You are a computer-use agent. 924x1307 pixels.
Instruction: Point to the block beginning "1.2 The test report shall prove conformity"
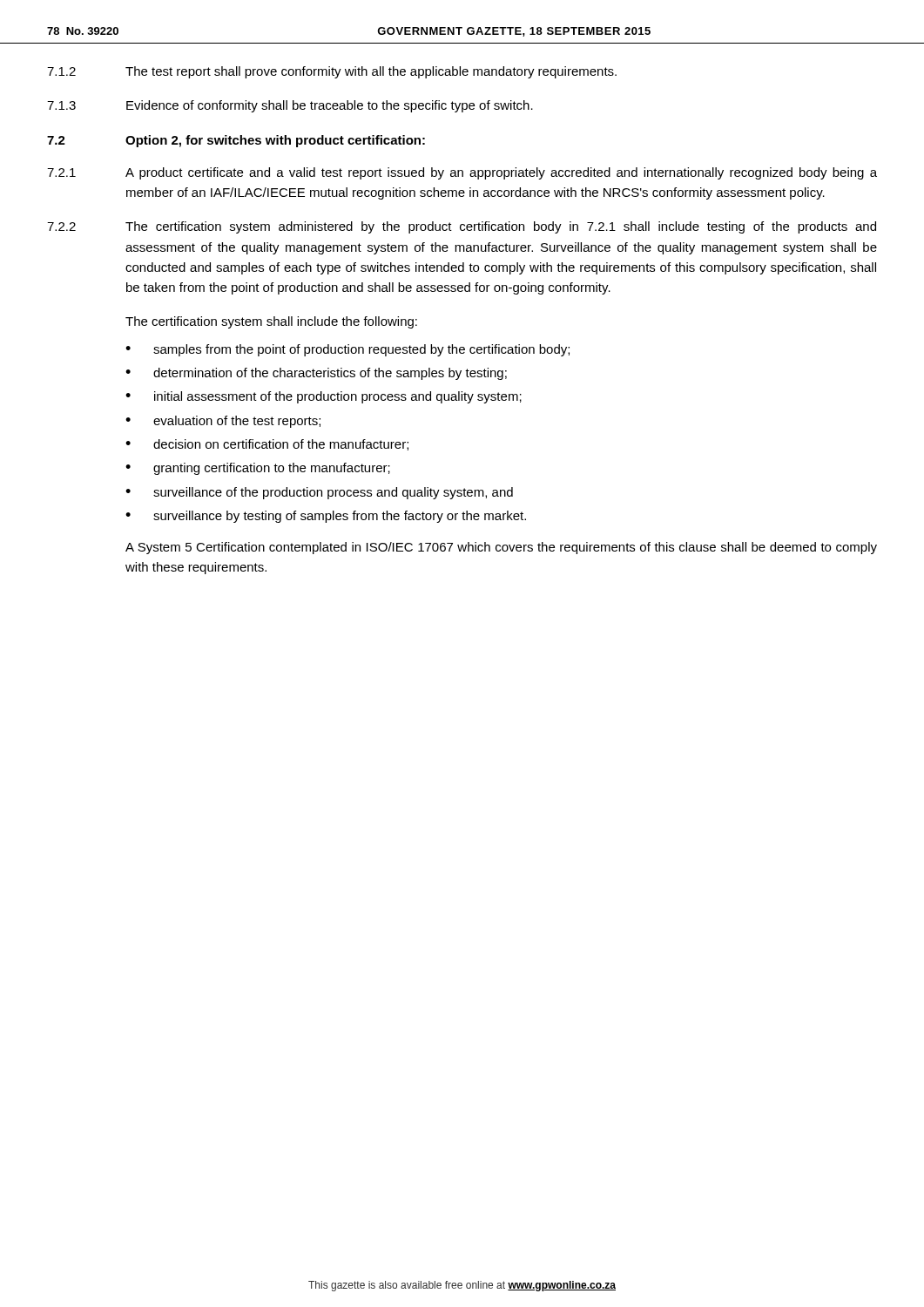click(x=462, y=71)
